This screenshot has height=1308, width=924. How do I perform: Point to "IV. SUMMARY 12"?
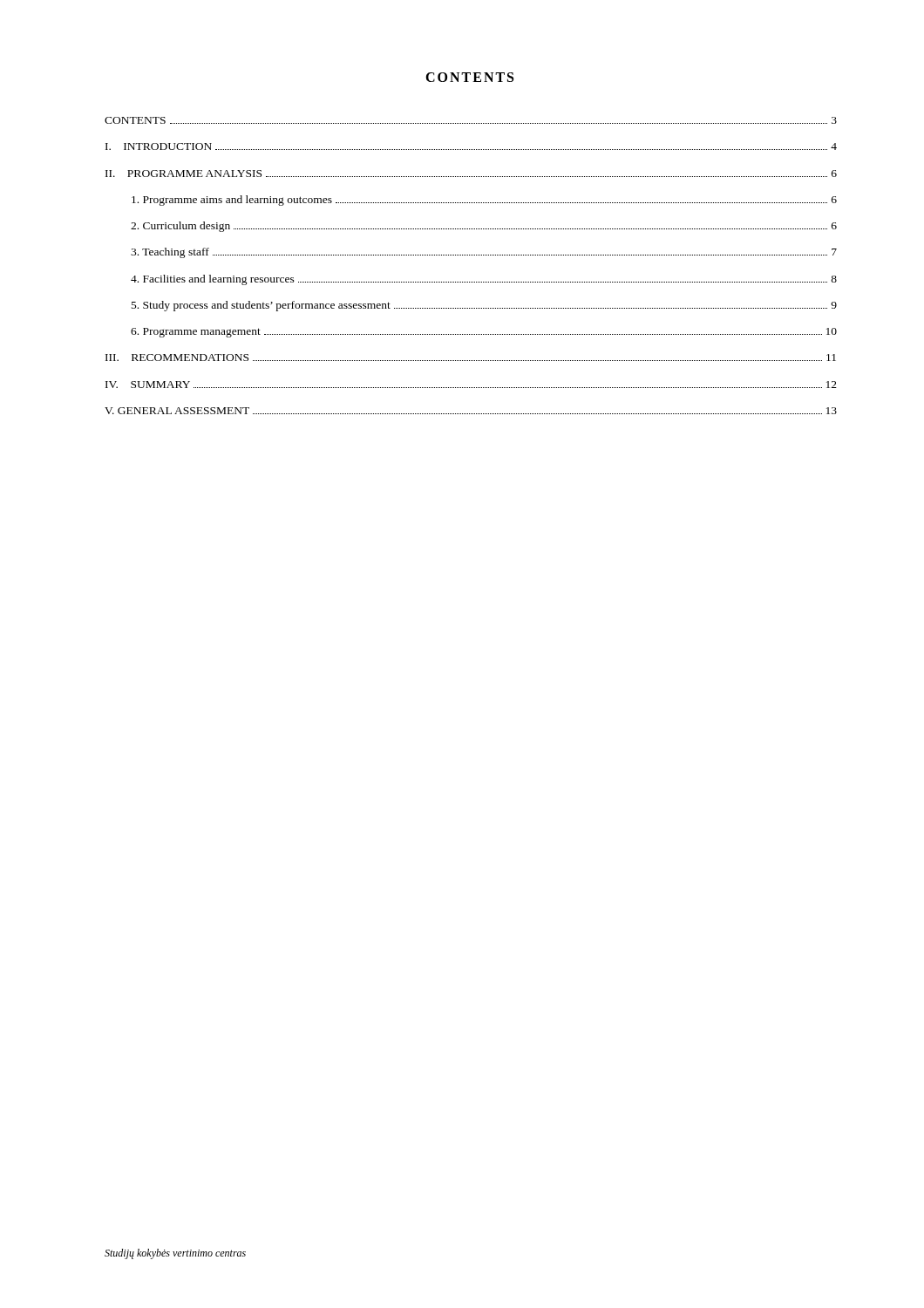click(x=471, y=384)
